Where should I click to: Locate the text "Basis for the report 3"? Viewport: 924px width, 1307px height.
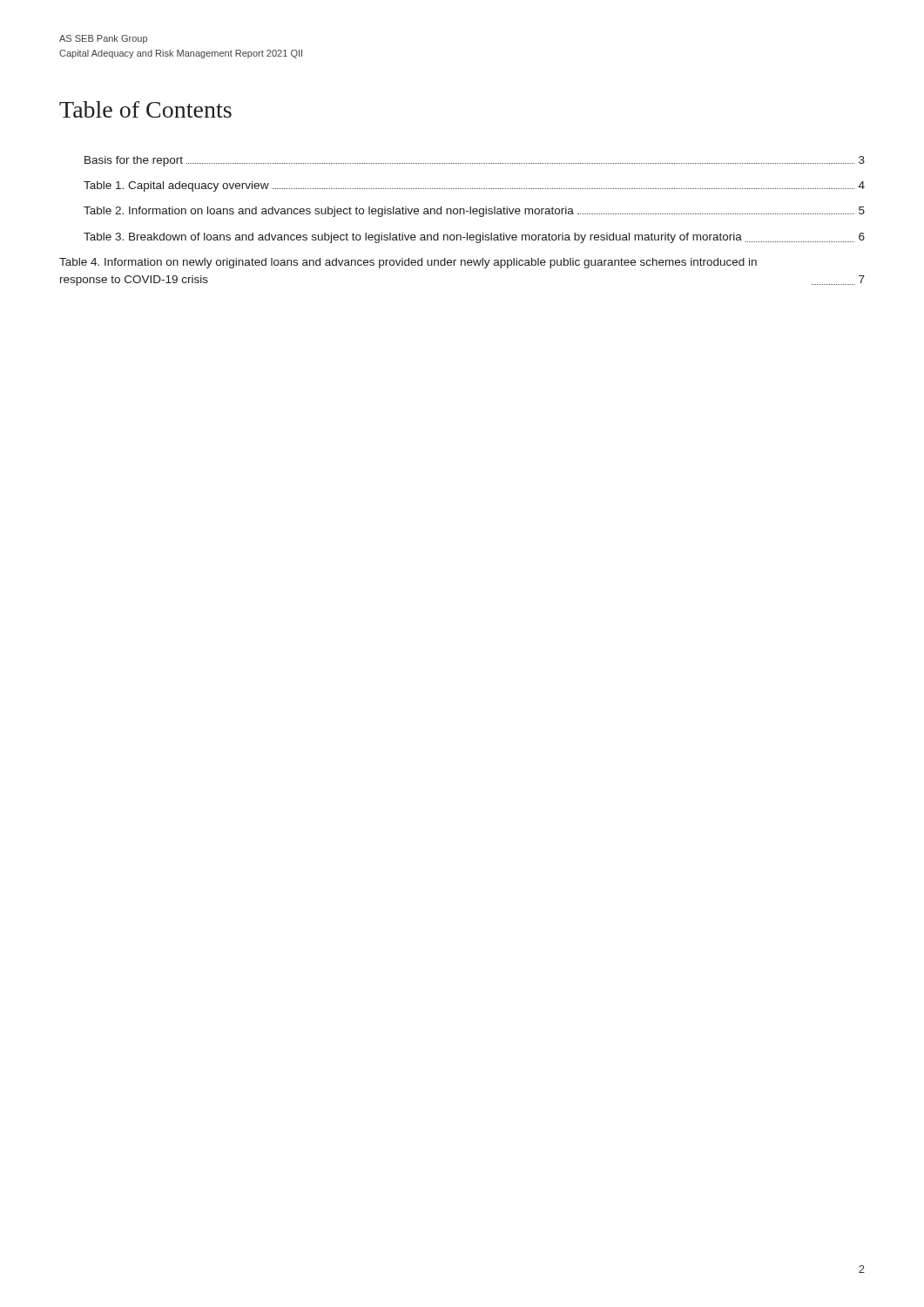coord(474,161)
